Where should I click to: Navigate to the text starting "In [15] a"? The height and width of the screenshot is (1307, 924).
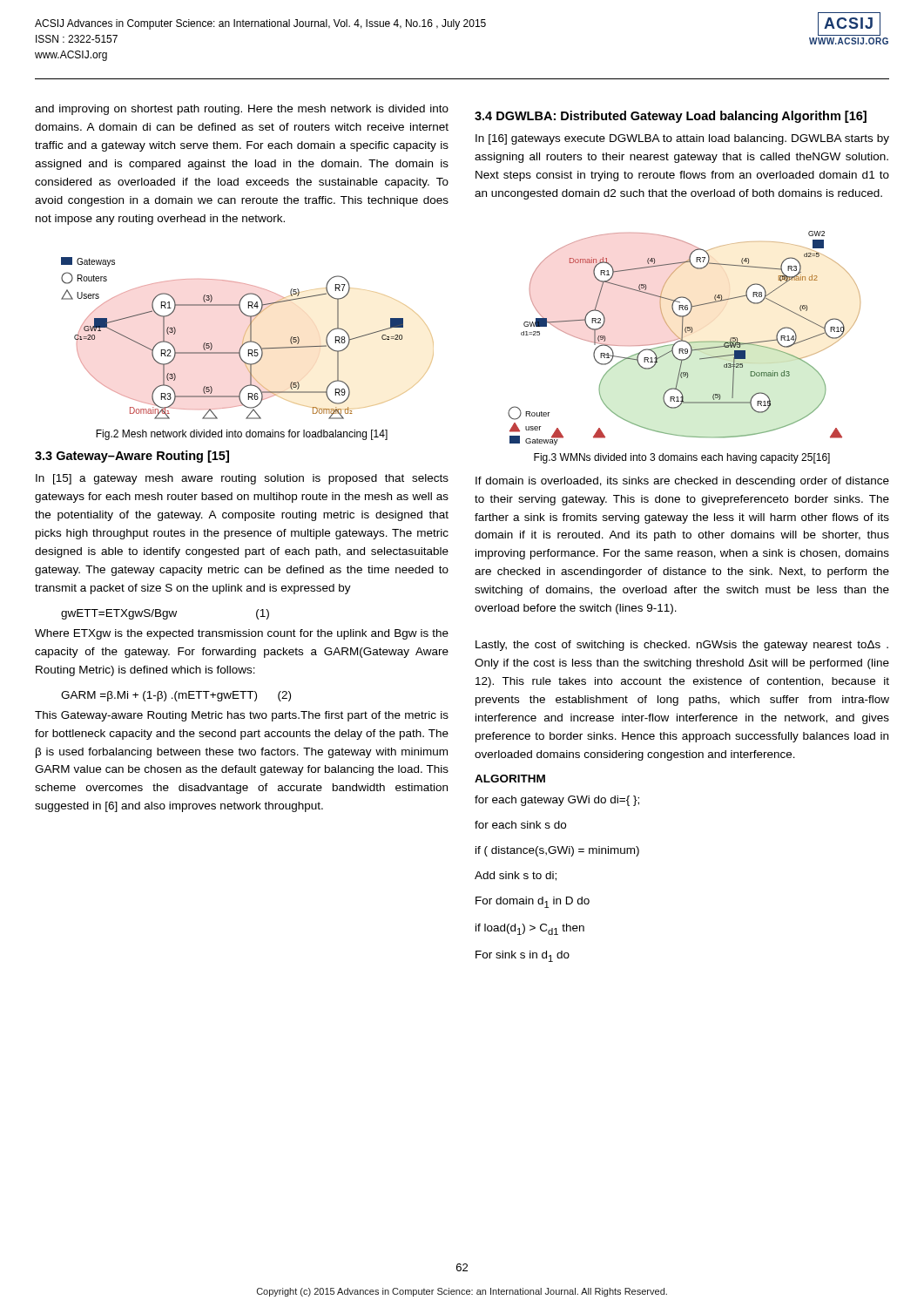point(242,533)
